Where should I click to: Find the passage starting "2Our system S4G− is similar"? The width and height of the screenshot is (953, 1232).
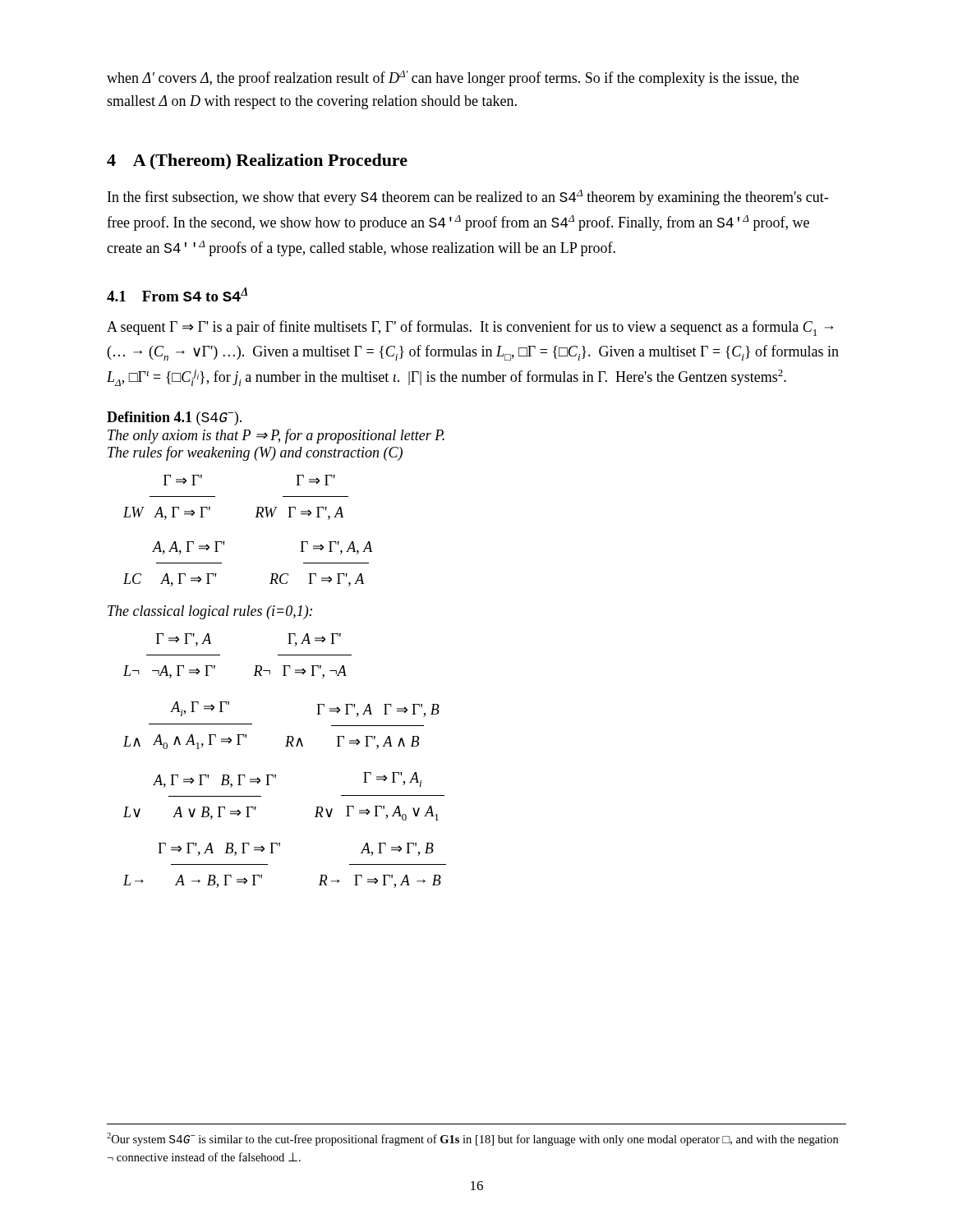(x=473, y=1147)
